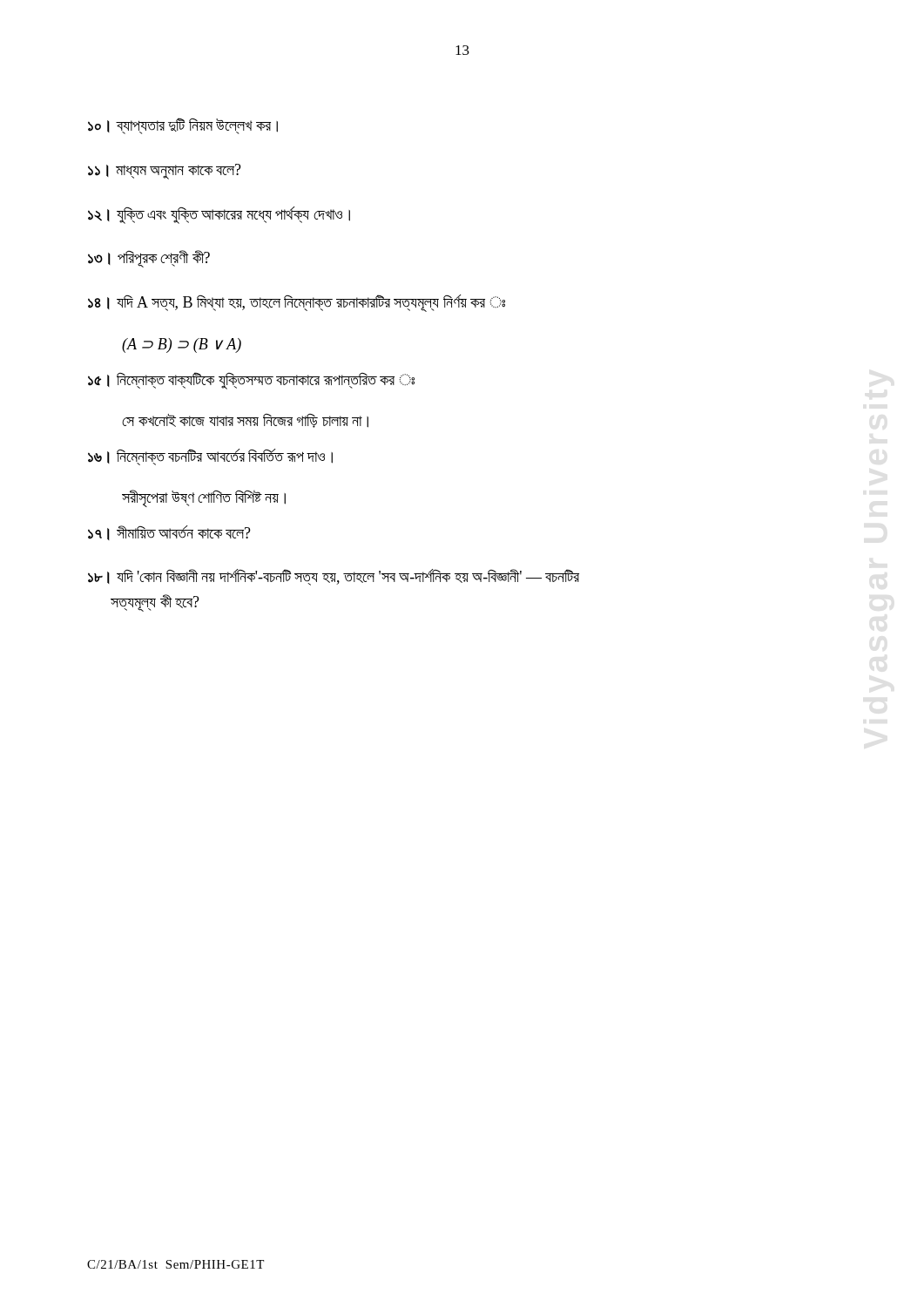Image resolution: width=924 pixels, height=1307 pixels.
Task: Click the passage that begins "১৬। নিম্নোক্ত বচনটির আবর্তের বিবর্তিত রূপ"
Action: (212, 456)
